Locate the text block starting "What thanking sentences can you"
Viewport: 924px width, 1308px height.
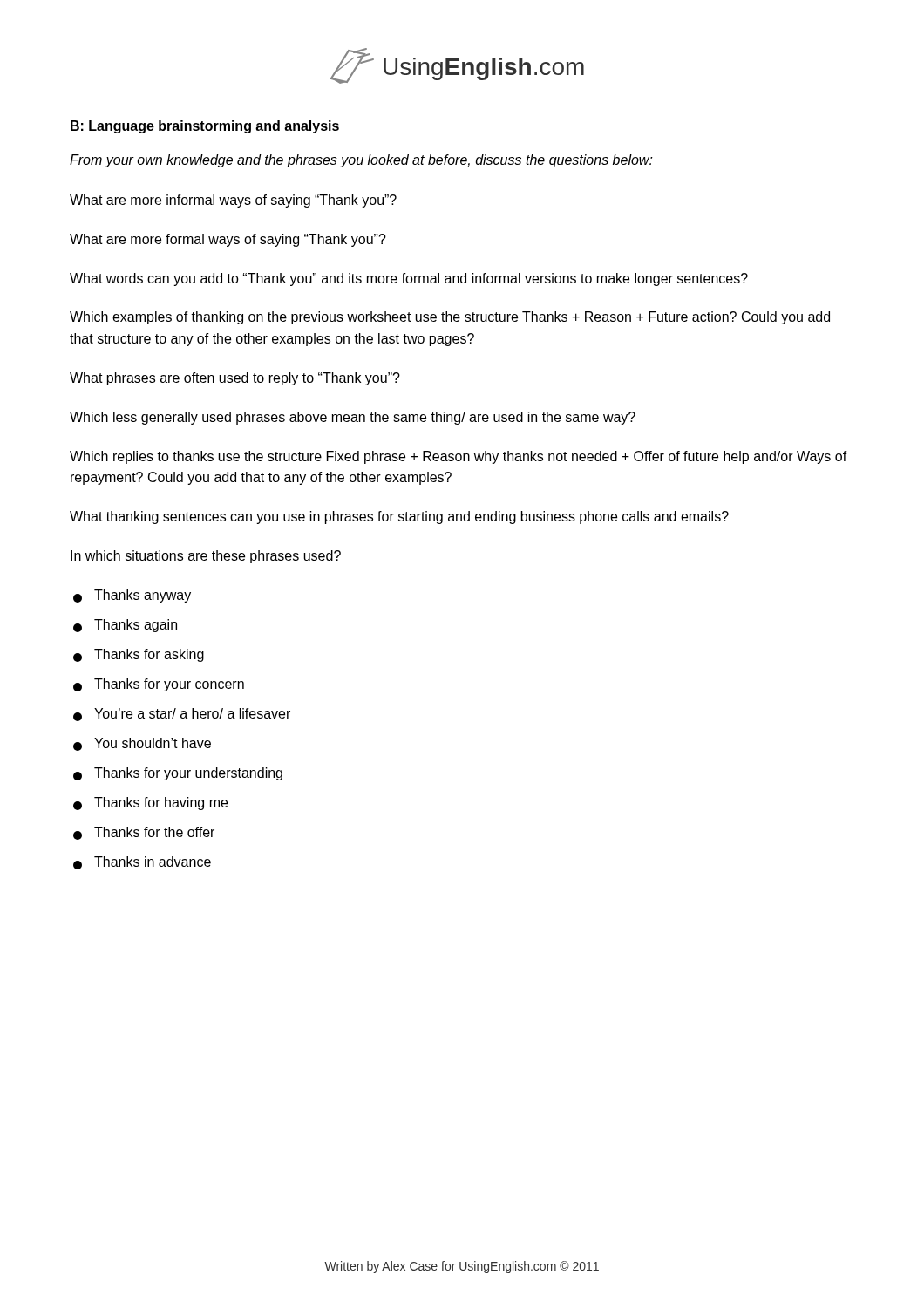click(x=399, y=517)
